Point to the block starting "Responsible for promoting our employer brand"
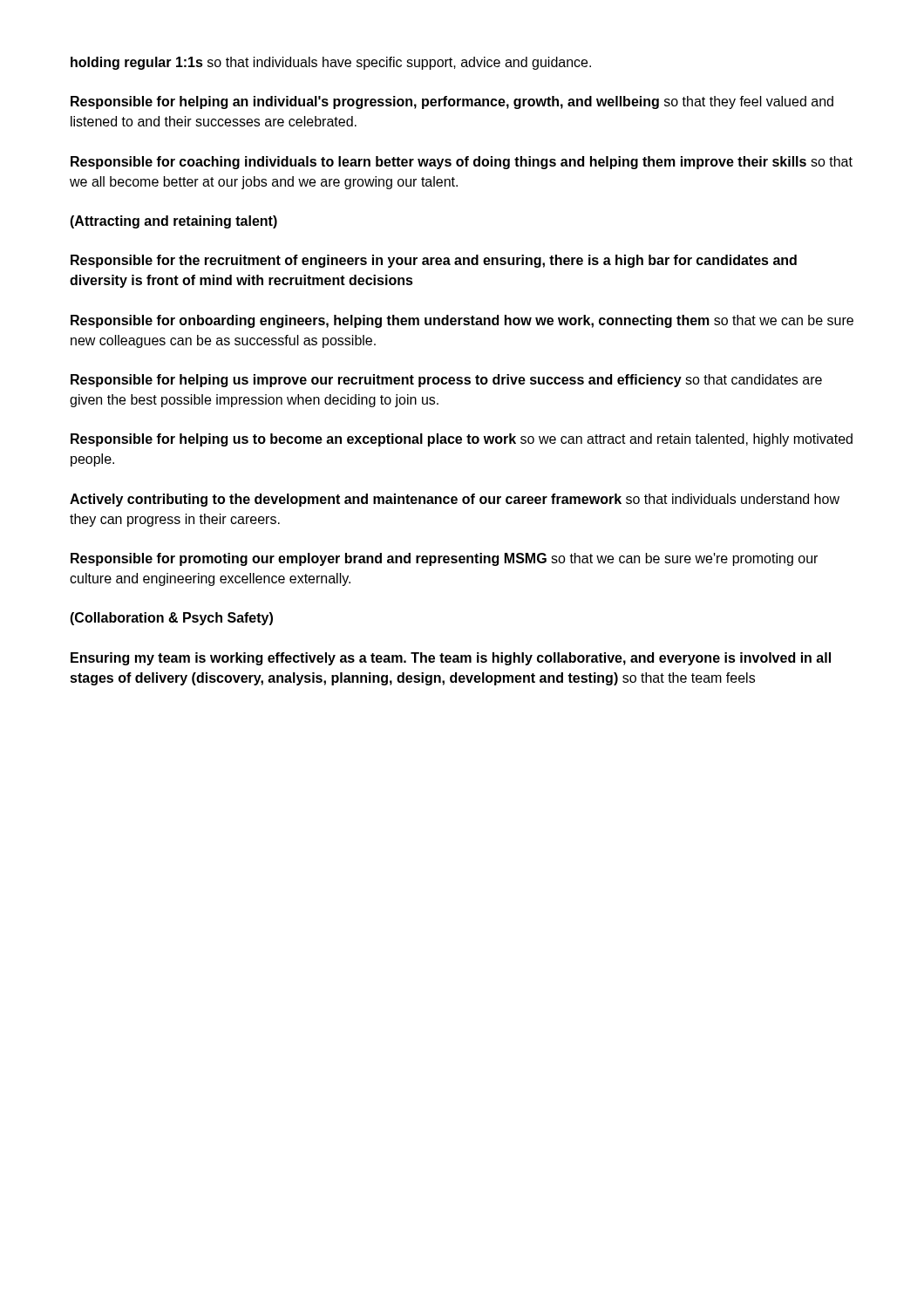This screenshot has height=1308, width=924. [x=444, y=569]
